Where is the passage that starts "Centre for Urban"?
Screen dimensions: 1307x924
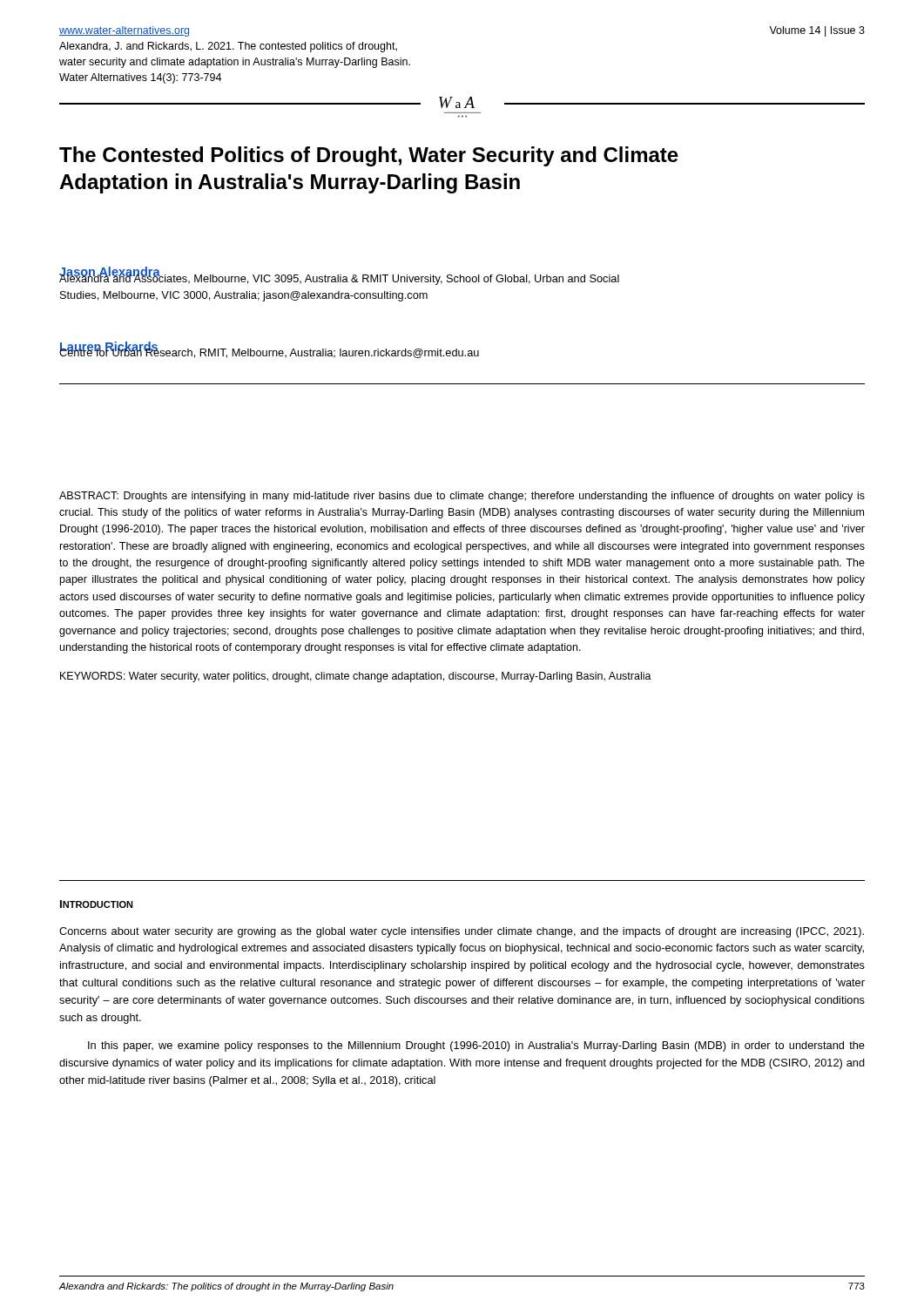coord(462,353)
